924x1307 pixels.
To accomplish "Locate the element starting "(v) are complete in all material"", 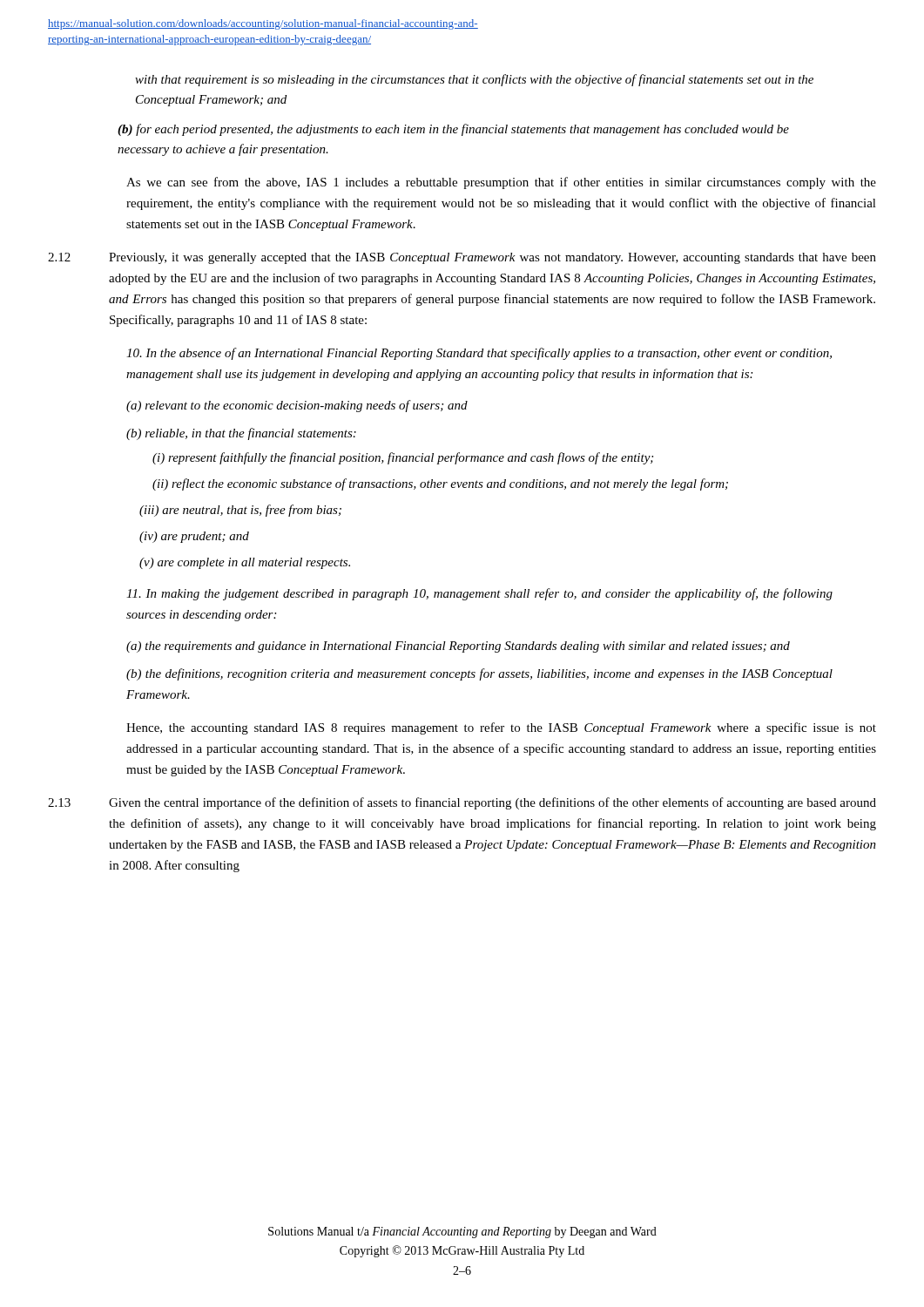I will [245, 562].
